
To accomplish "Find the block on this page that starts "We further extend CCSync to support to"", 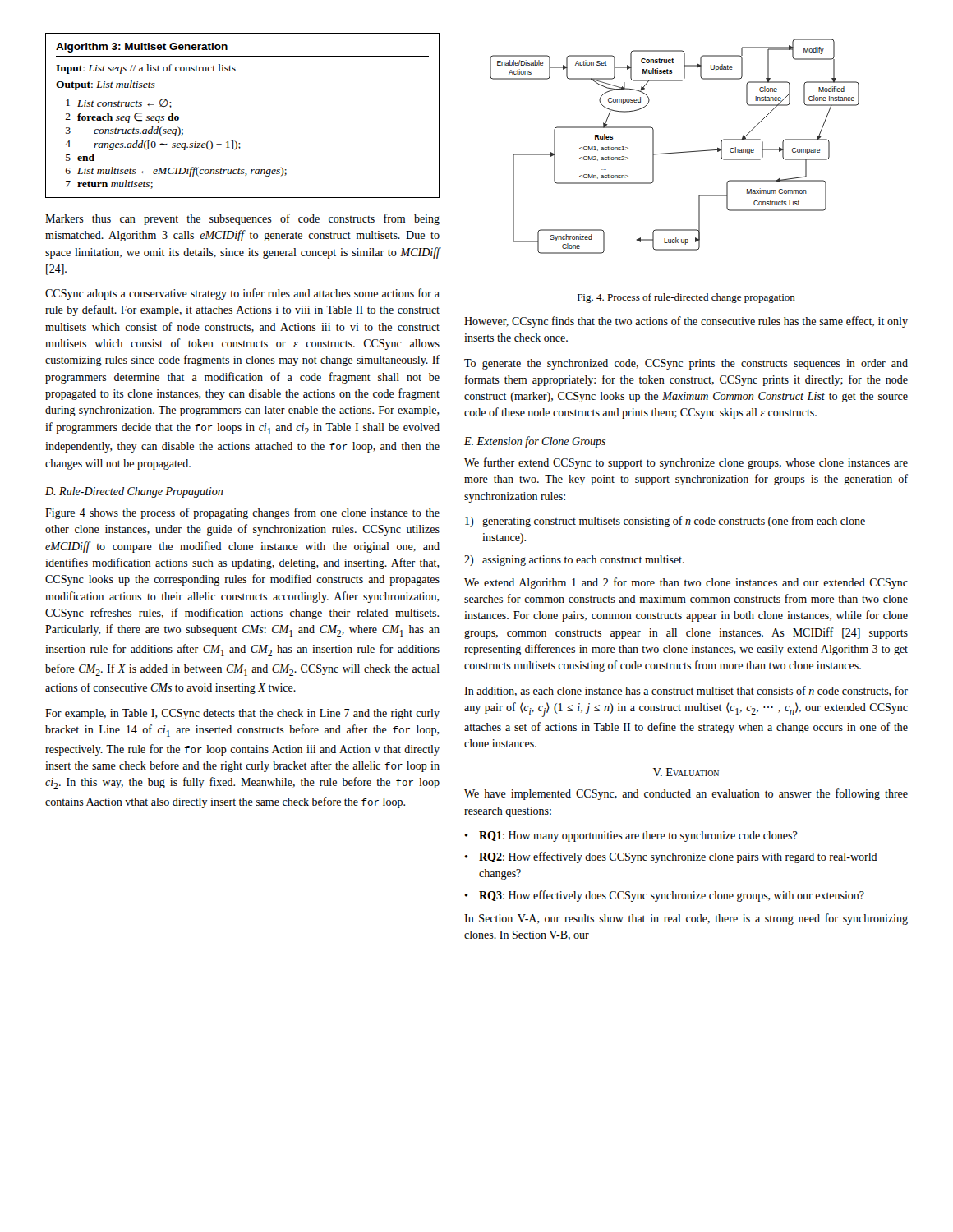I will pyautogui.click(x=686, y=480).
